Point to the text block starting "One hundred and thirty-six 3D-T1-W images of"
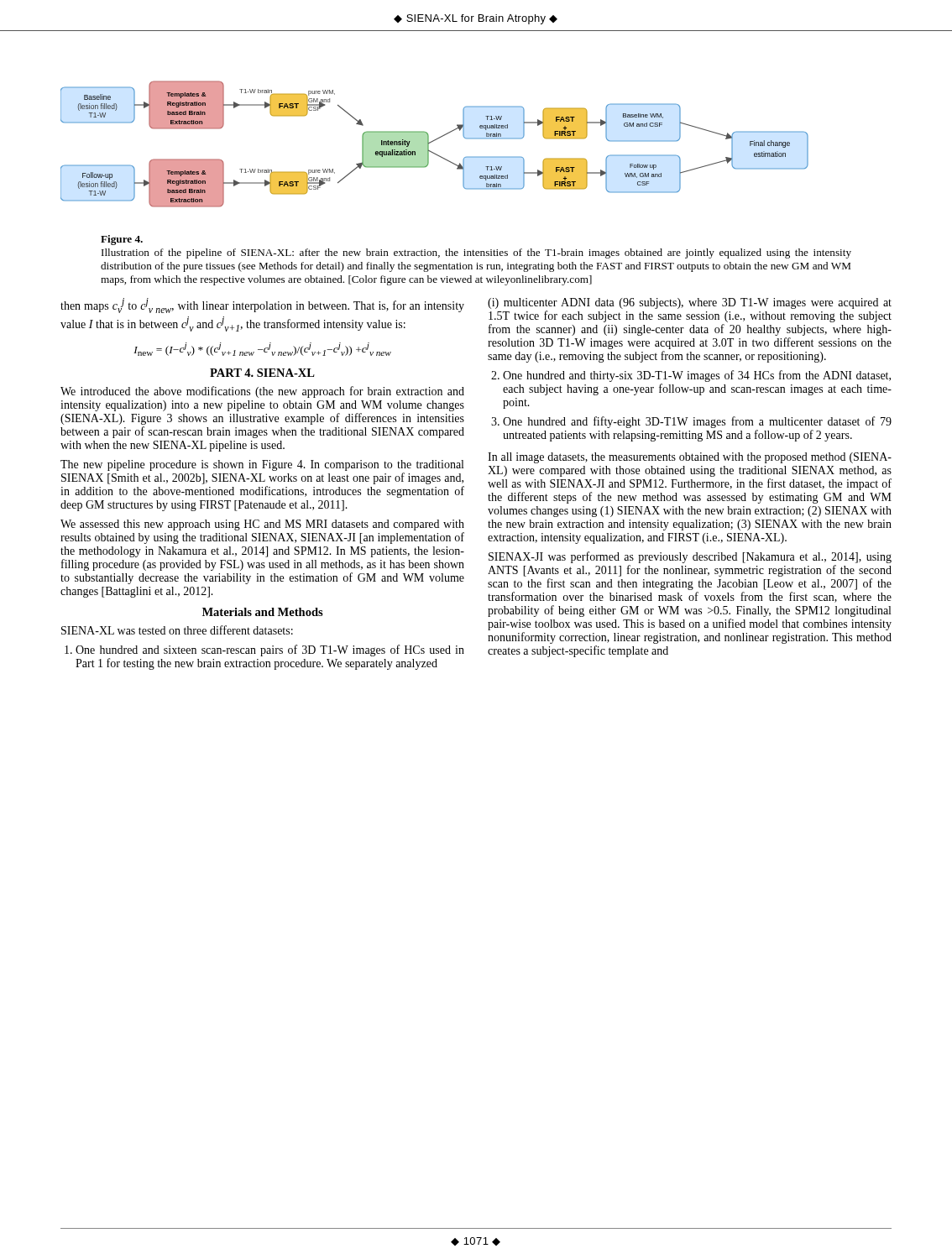This screenshot has height=1259, width=952. [697, 389]
